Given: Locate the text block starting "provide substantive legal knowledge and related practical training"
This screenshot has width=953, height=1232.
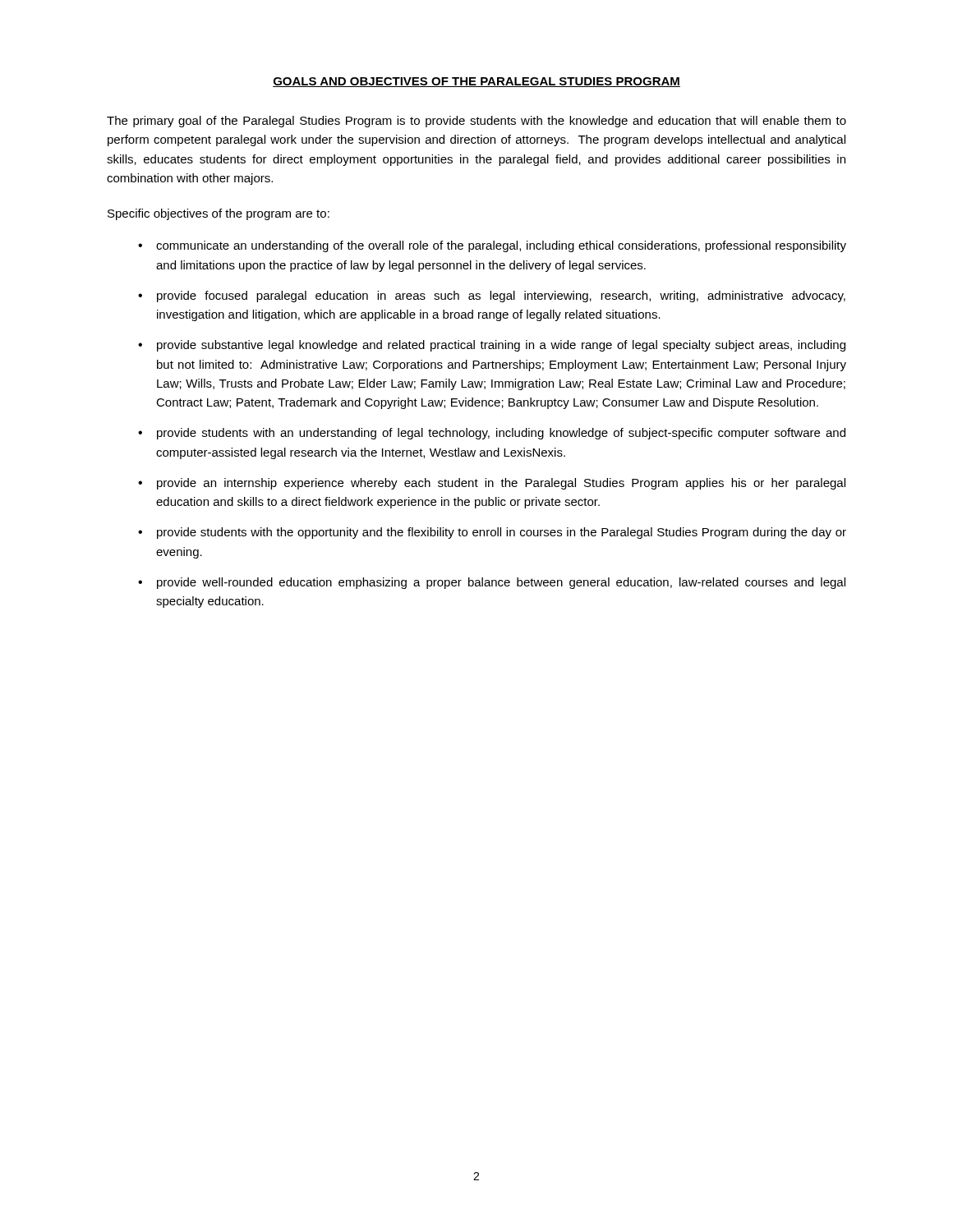Looking at the screenshot, I should pyautogui.click(x=501, y=373).
